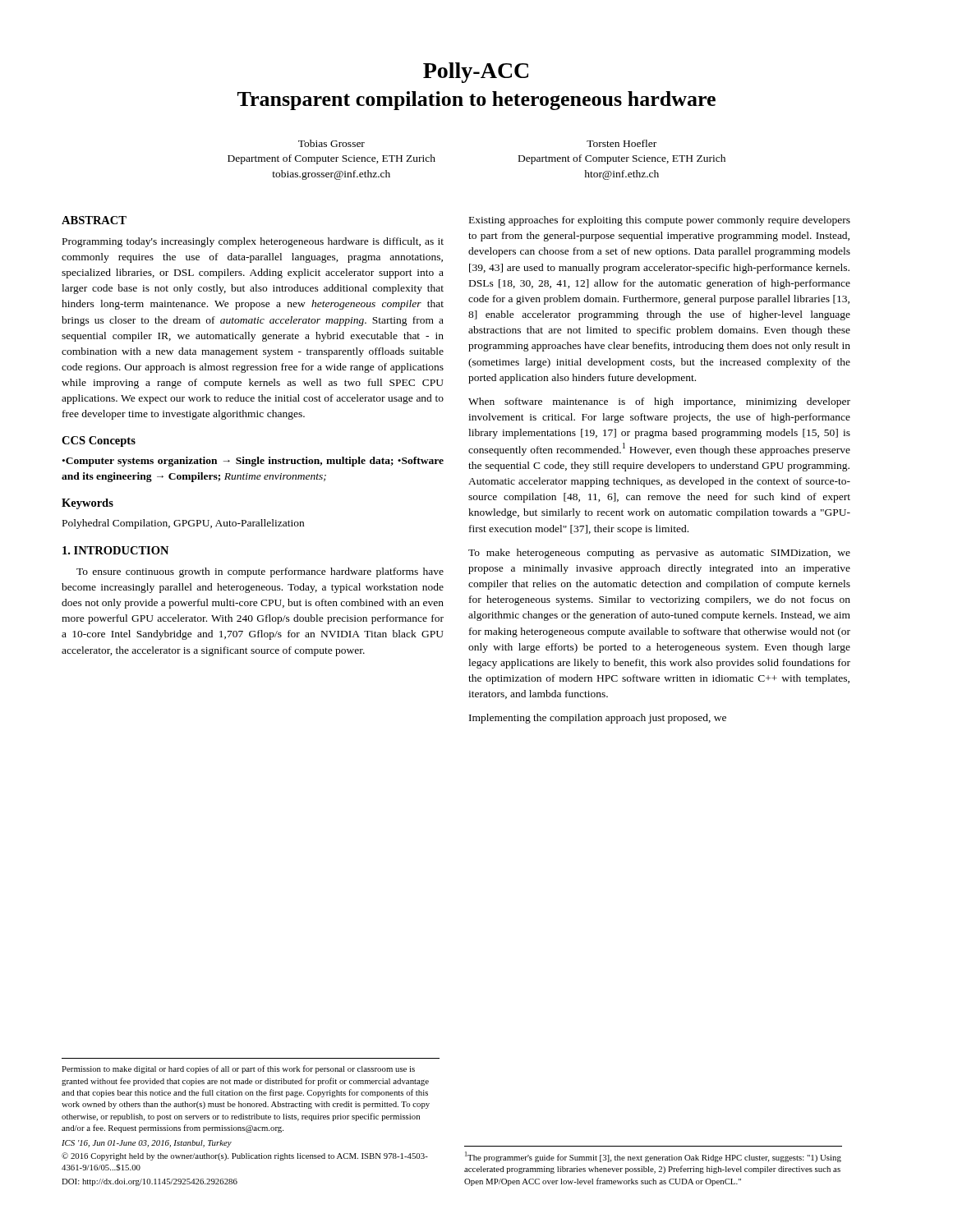Where does it say "CCS Concepts"?
This screenshot has height=1232, width=953.
99,440
